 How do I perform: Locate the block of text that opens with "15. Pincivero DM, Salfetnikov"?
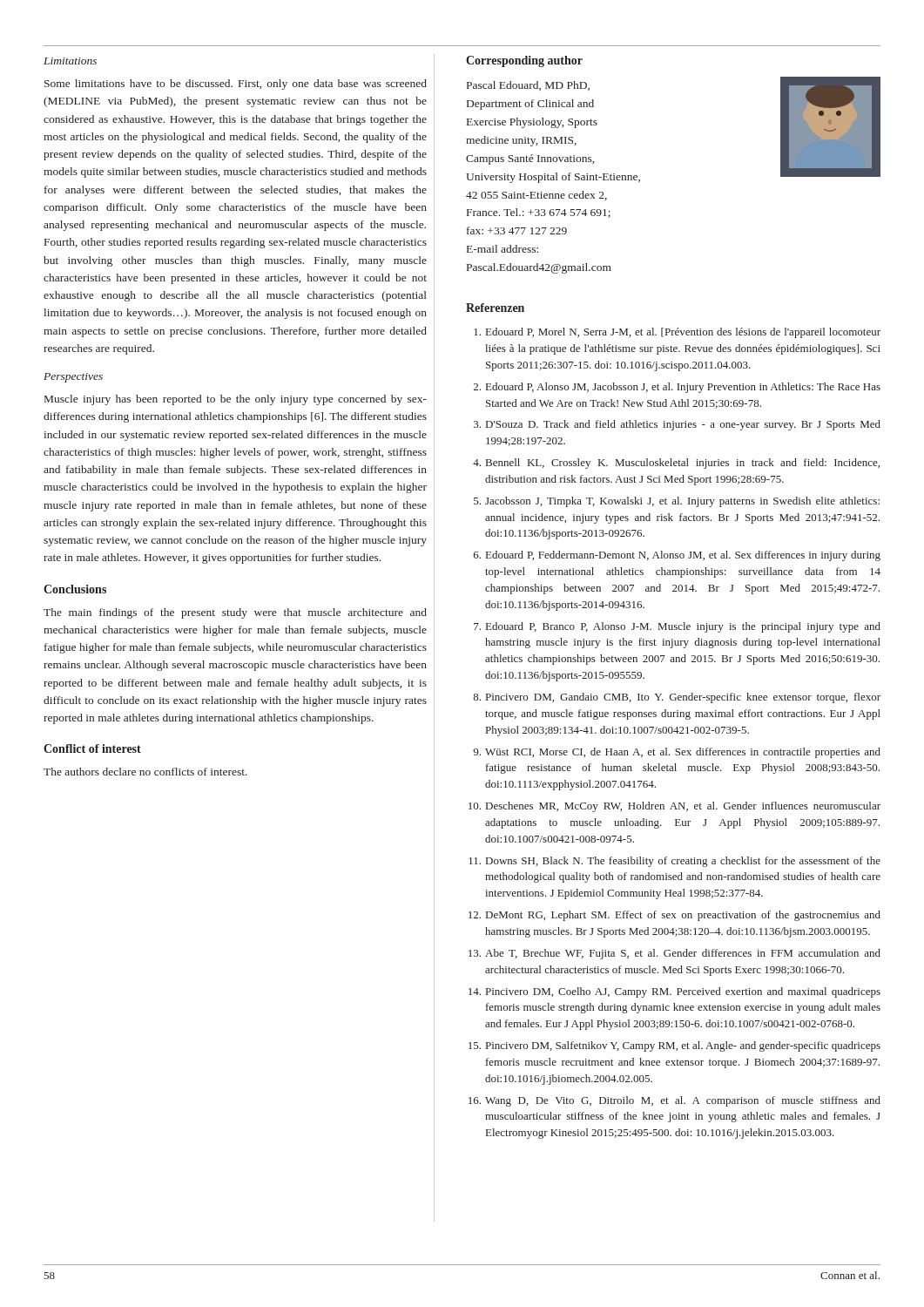[x=673, y=1062]
